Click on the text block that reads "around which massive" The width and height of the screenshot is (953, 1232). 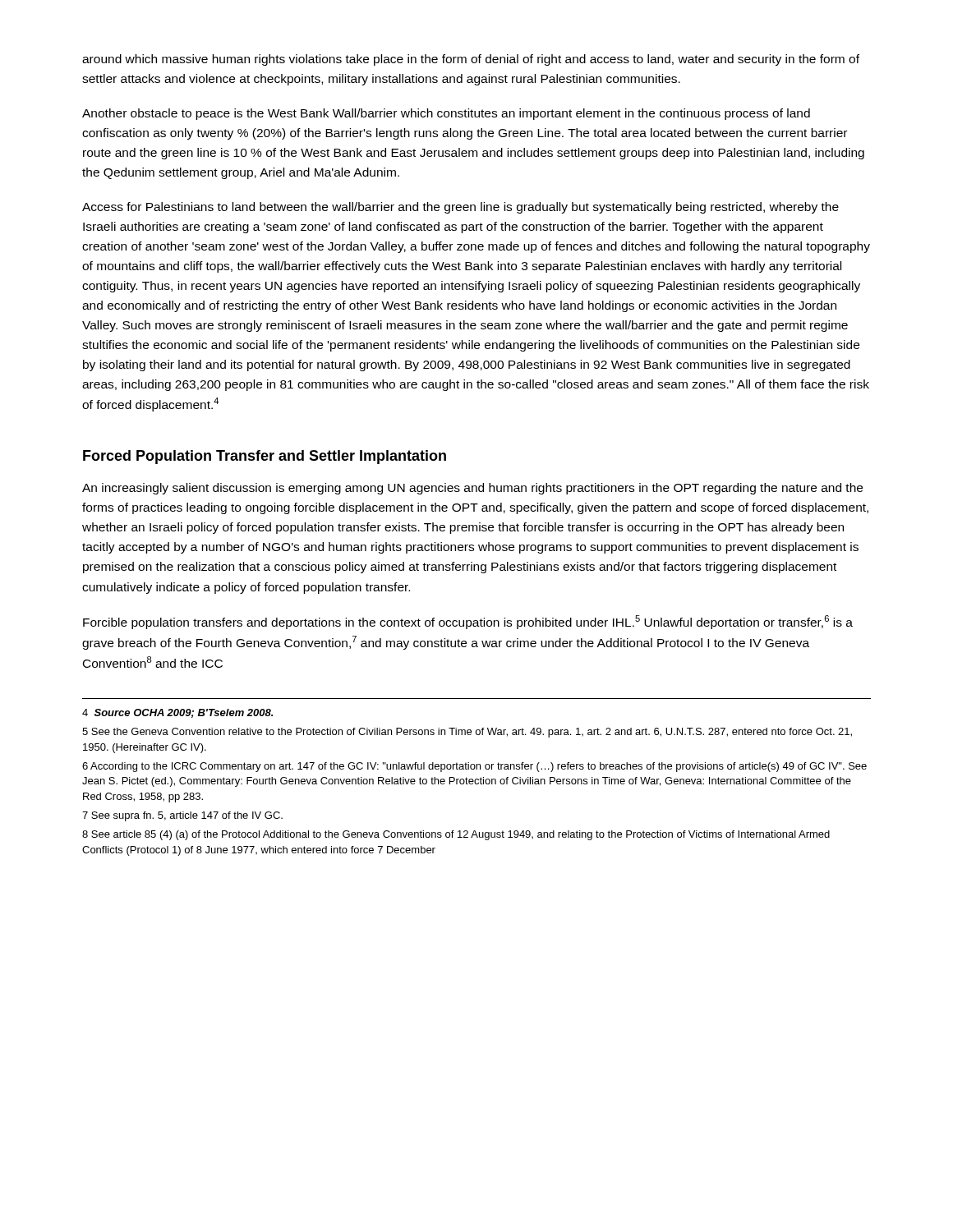click(x=471, y=69)
